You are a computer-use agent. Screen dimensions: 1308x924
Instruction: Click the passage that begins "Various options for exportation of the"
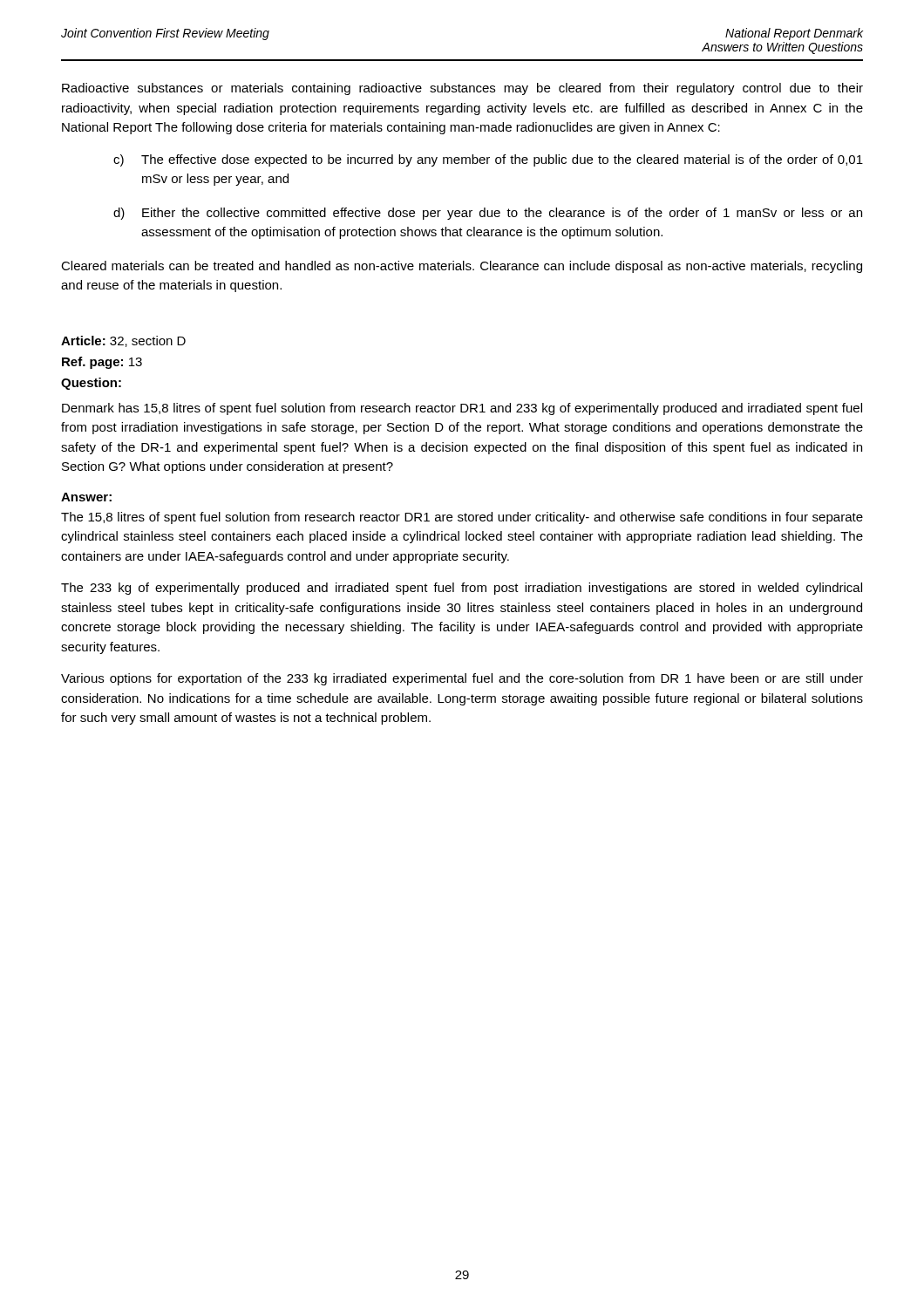pos(462,698)
